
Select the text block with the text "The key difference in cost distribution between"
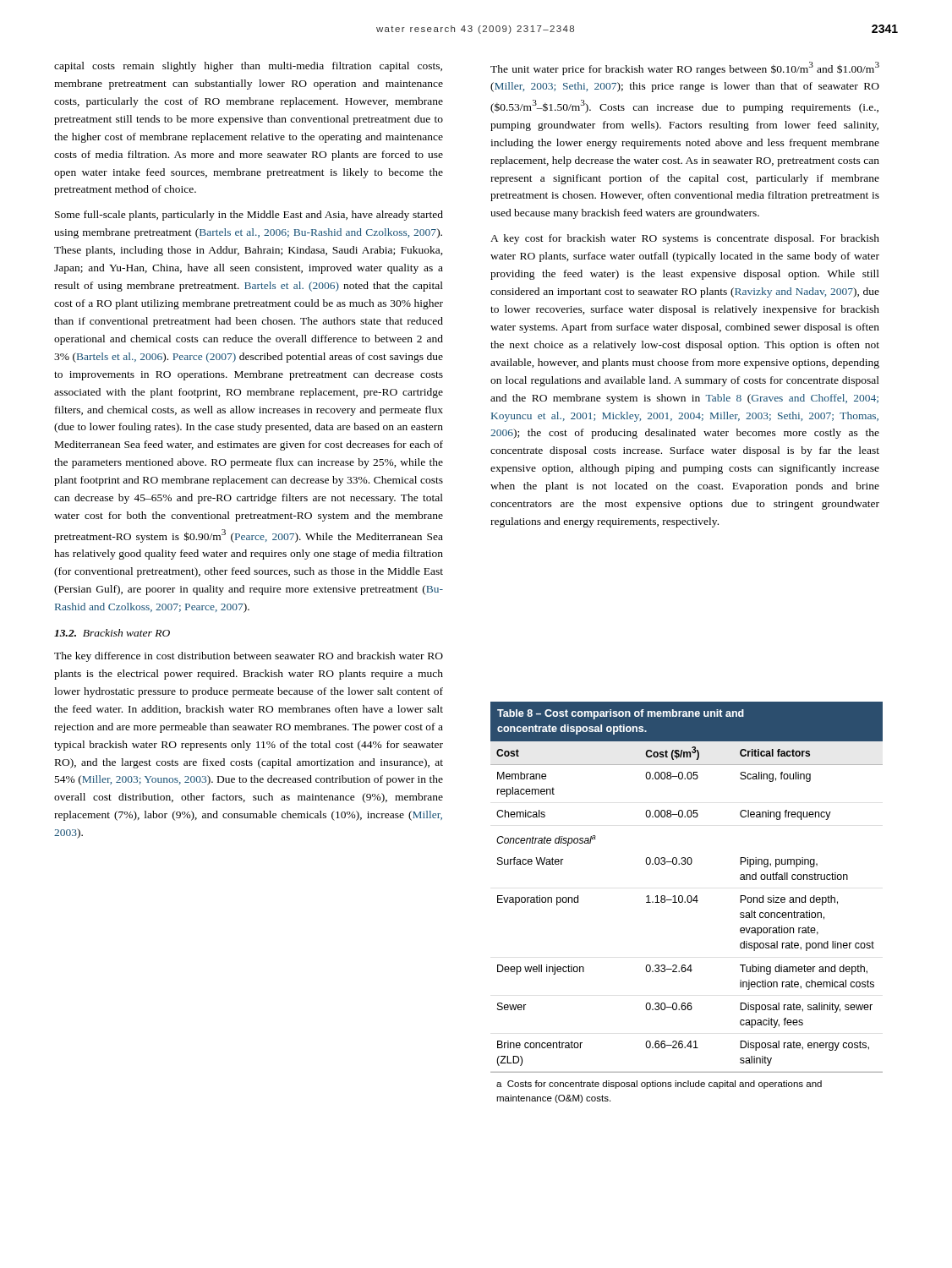tap(249, 745)
